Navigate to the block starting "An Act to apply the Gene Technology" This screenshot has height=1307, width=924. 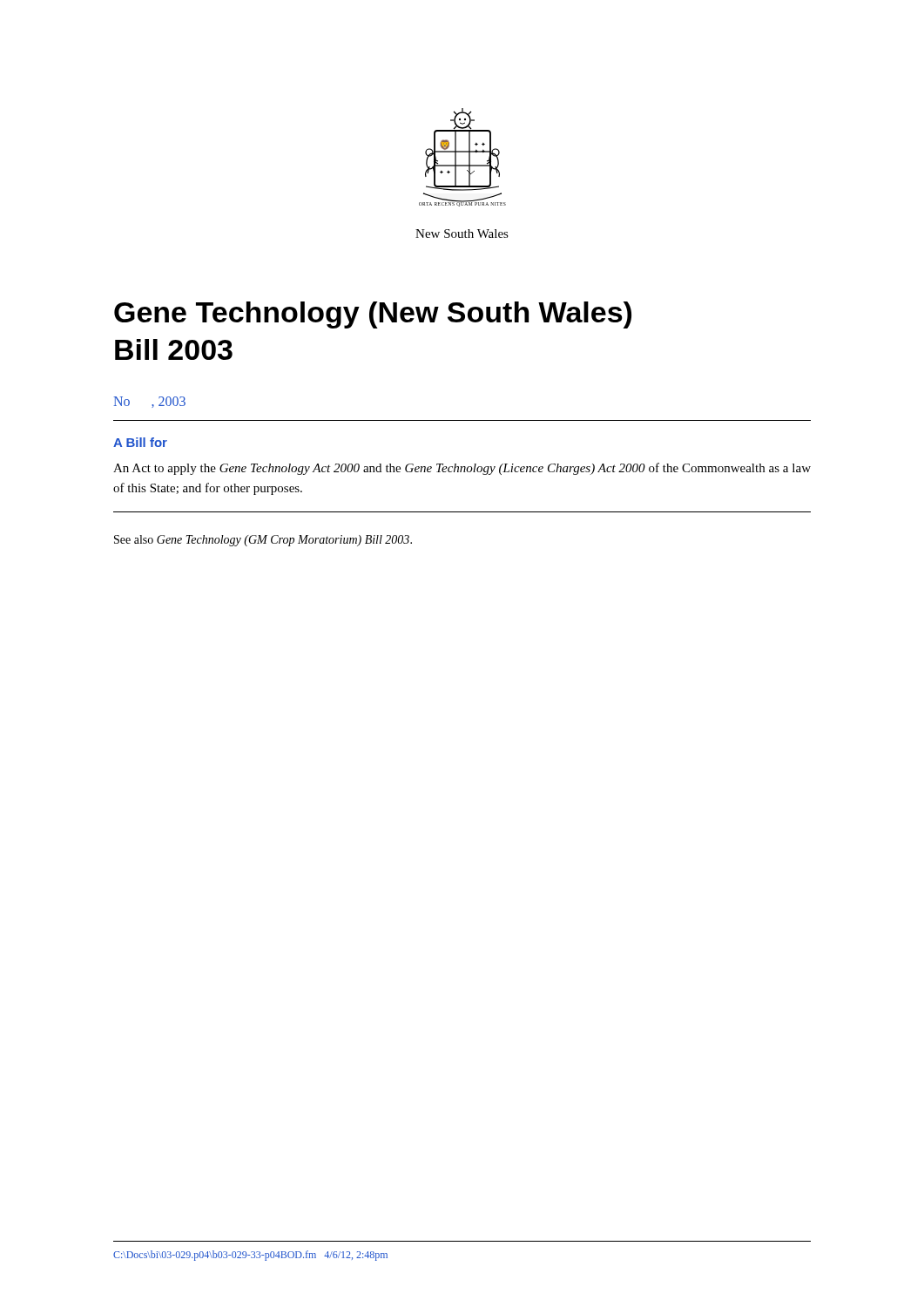(x=462, y=478)
